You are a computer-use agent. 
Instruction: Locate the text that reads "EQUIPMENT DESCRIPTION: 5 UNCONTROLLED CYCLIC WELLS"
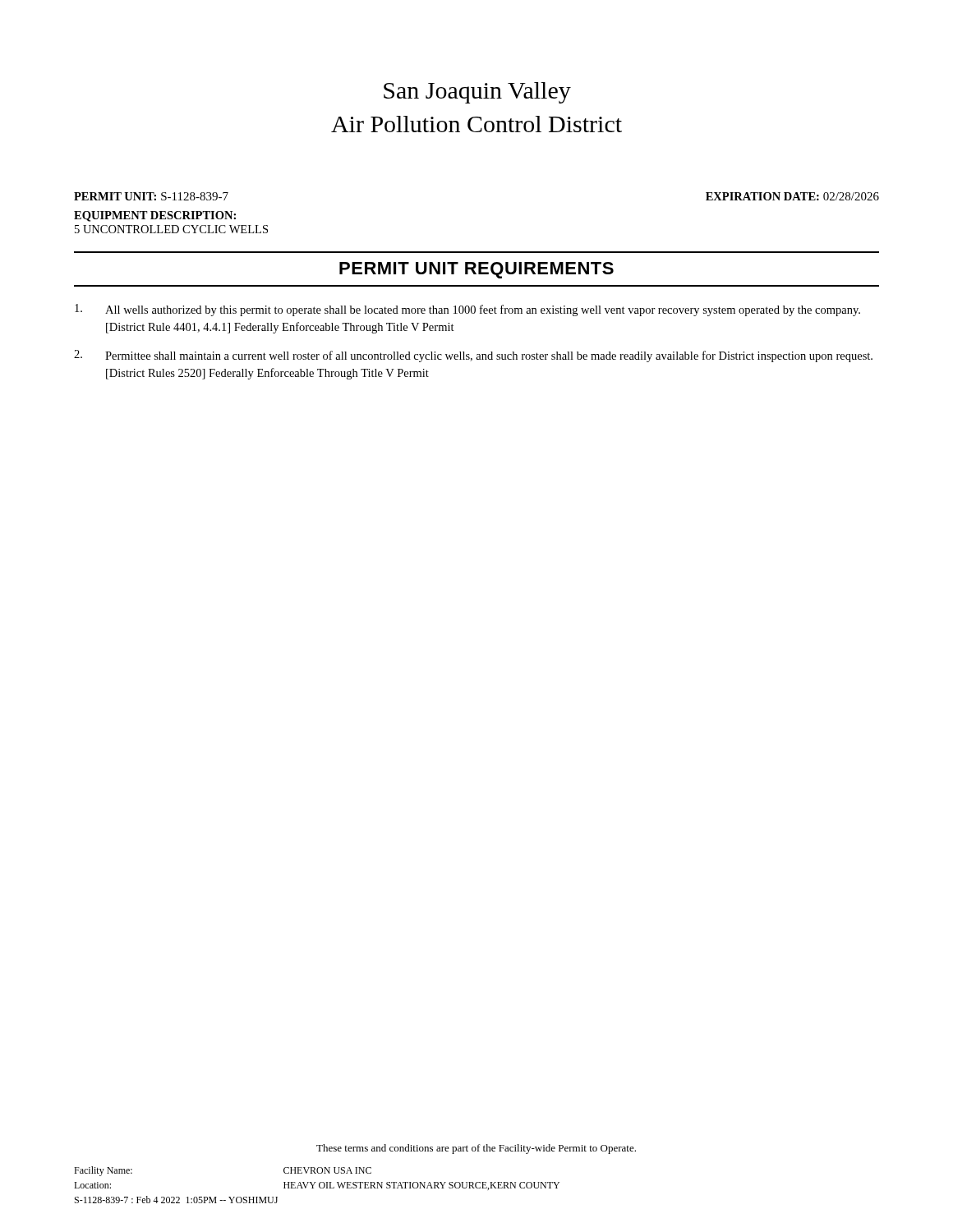click(x=155, y=216)
